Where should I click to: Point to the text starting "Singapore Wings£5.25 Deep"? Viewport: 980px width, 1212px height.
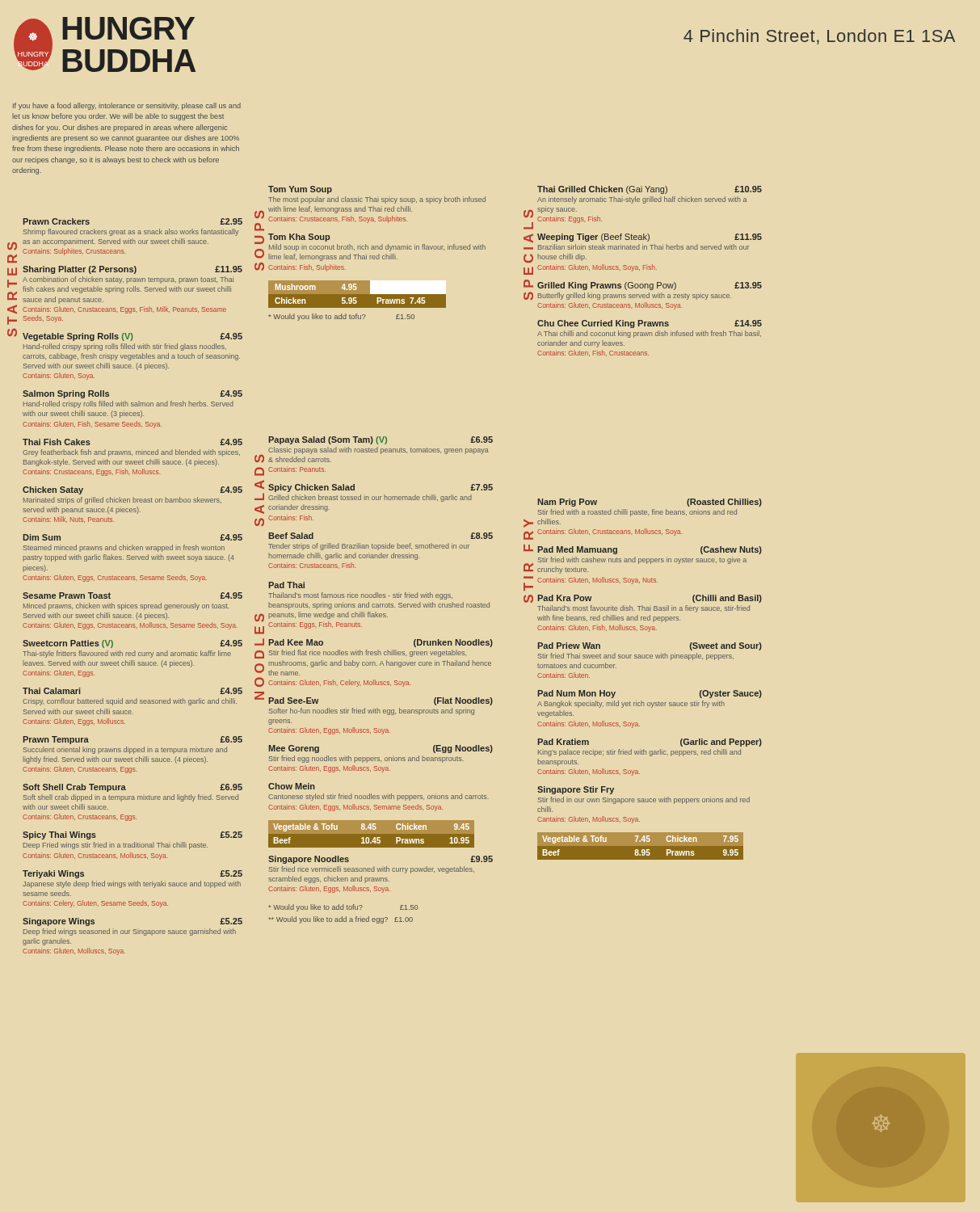pyautogui.click(x=132, y=936)
